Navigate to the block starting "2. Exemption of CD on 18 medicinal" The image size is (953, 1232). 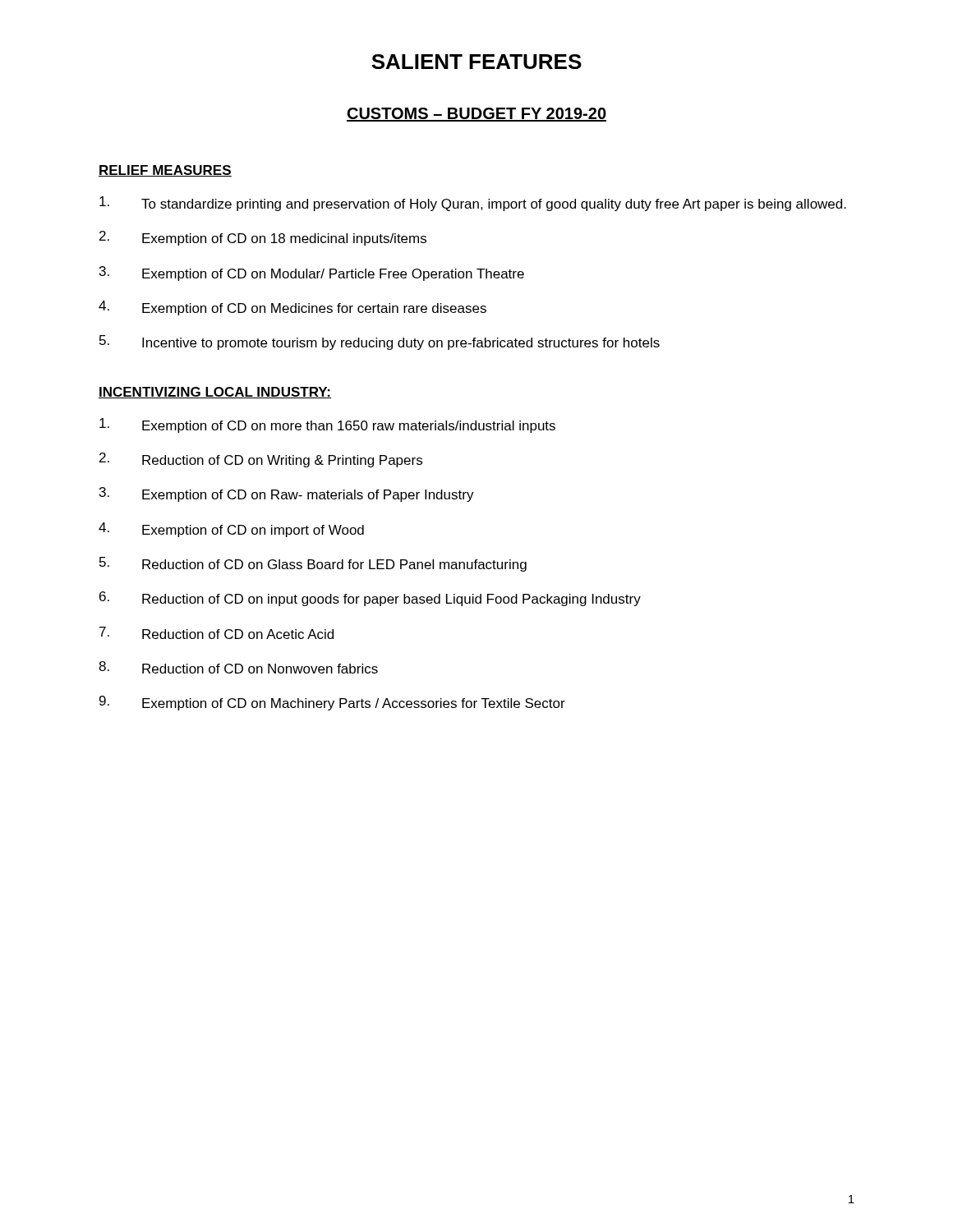click(x=263, y=238)
